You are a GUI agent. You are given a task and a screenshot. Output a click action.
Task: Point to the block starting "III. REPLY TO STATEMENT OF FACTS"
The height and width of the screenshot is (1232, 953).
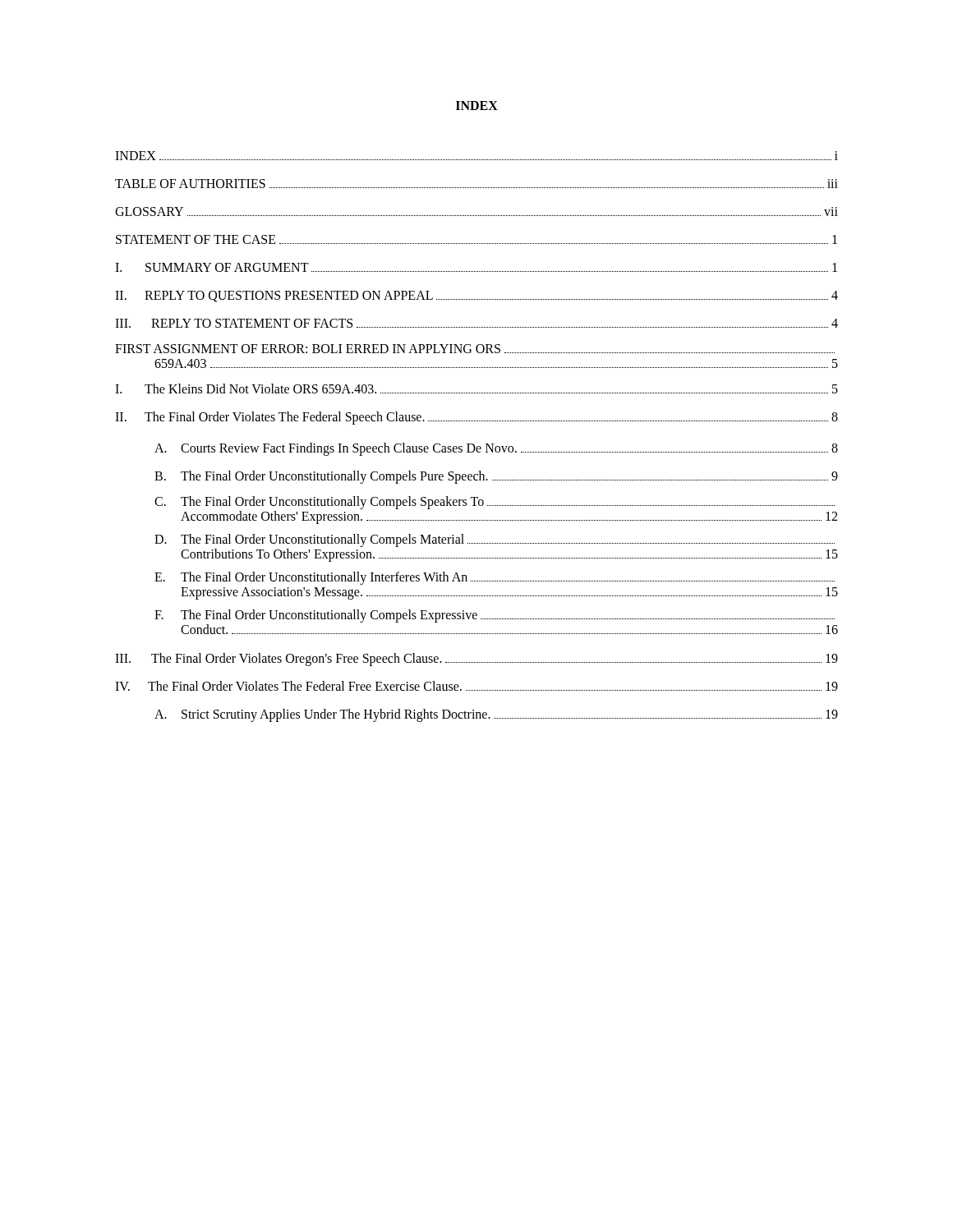tap(476, 324)
